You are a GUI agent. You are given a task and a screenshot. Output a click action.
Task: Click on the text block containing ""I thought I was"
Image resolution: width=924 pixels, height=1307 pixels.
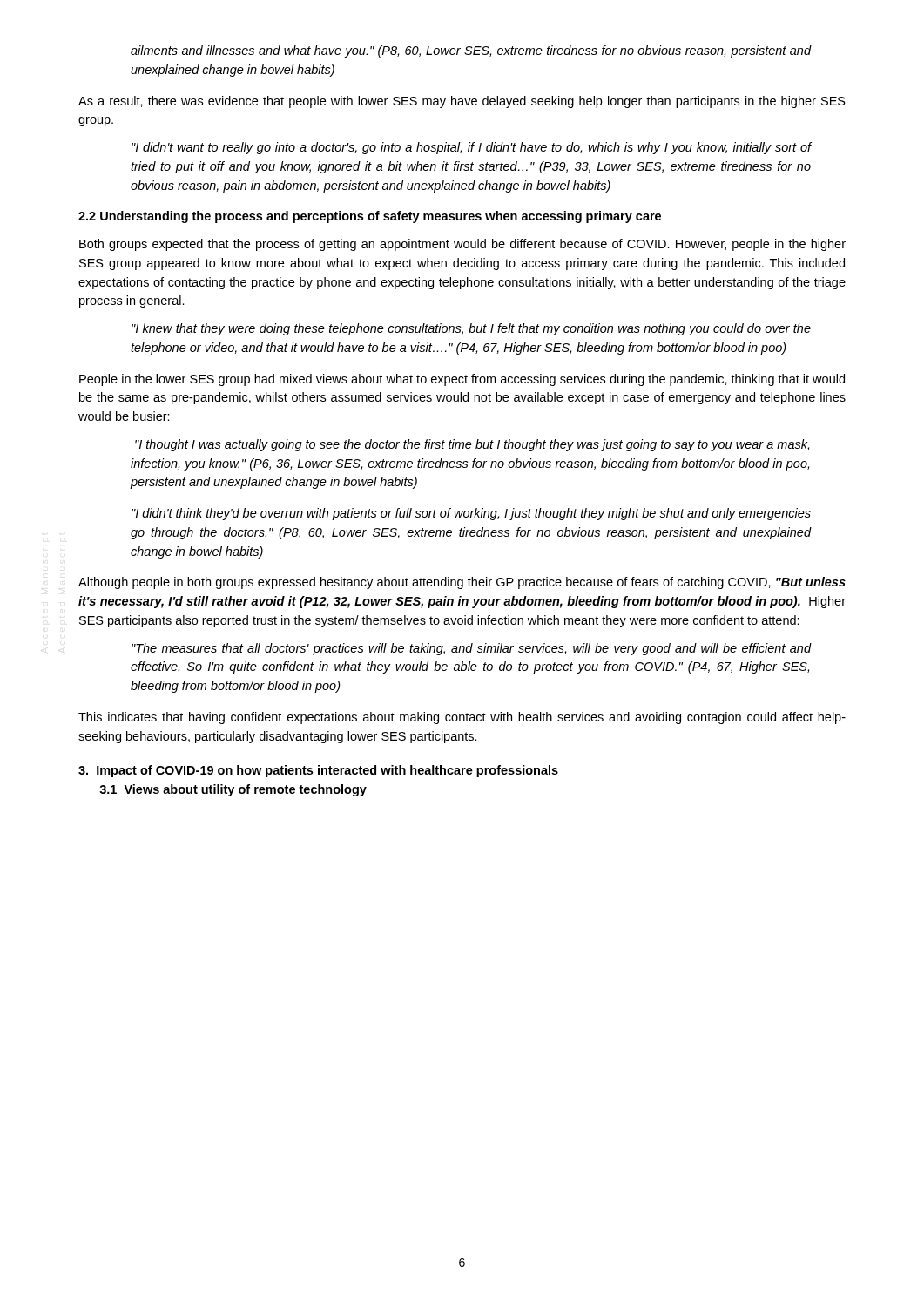pos(471,463)
